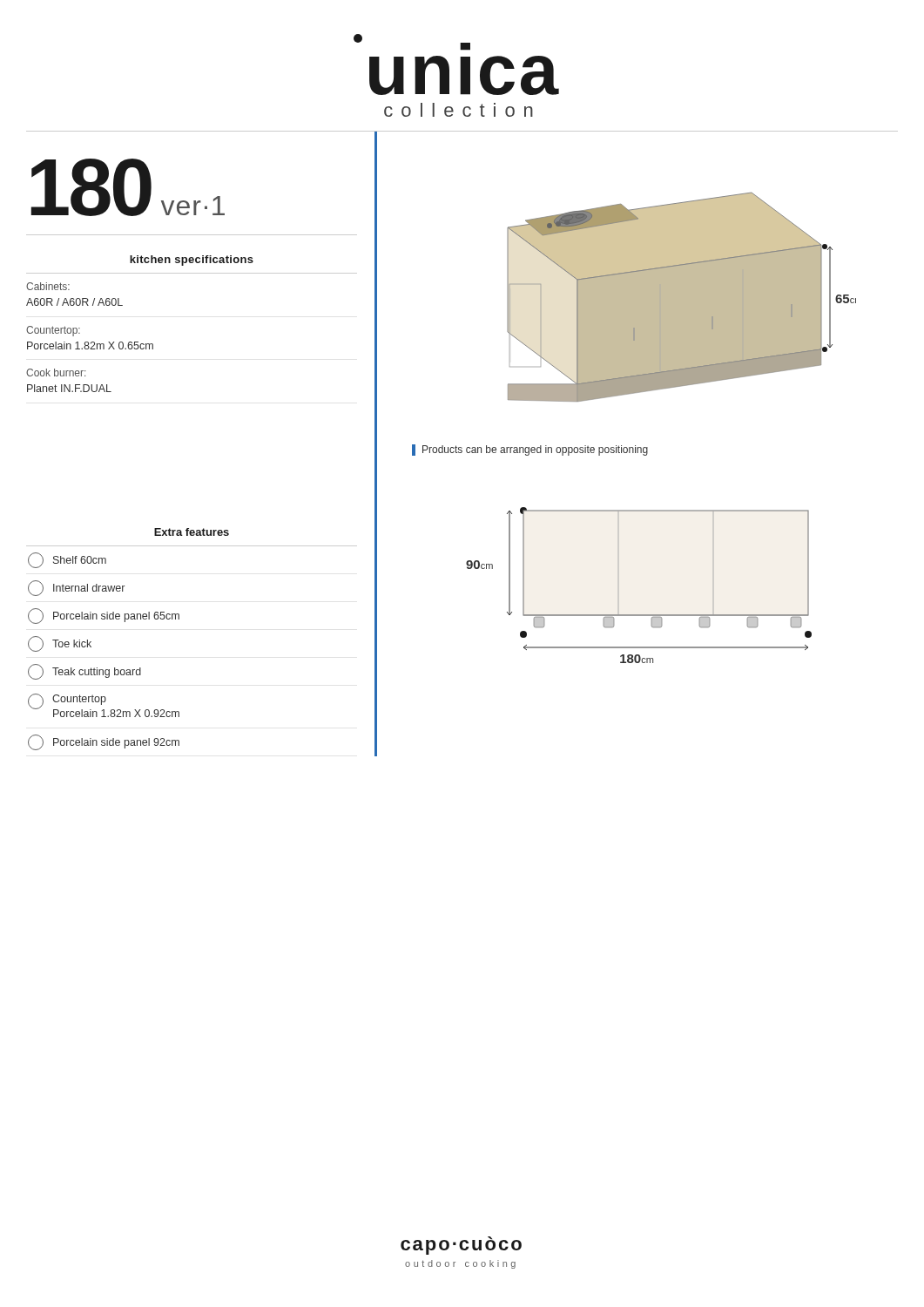Point to the text starting "Porcelain side panel 65cm"
Viewport: 924px width, 1307px height.
pyautogui.click(x=104, y=616)
